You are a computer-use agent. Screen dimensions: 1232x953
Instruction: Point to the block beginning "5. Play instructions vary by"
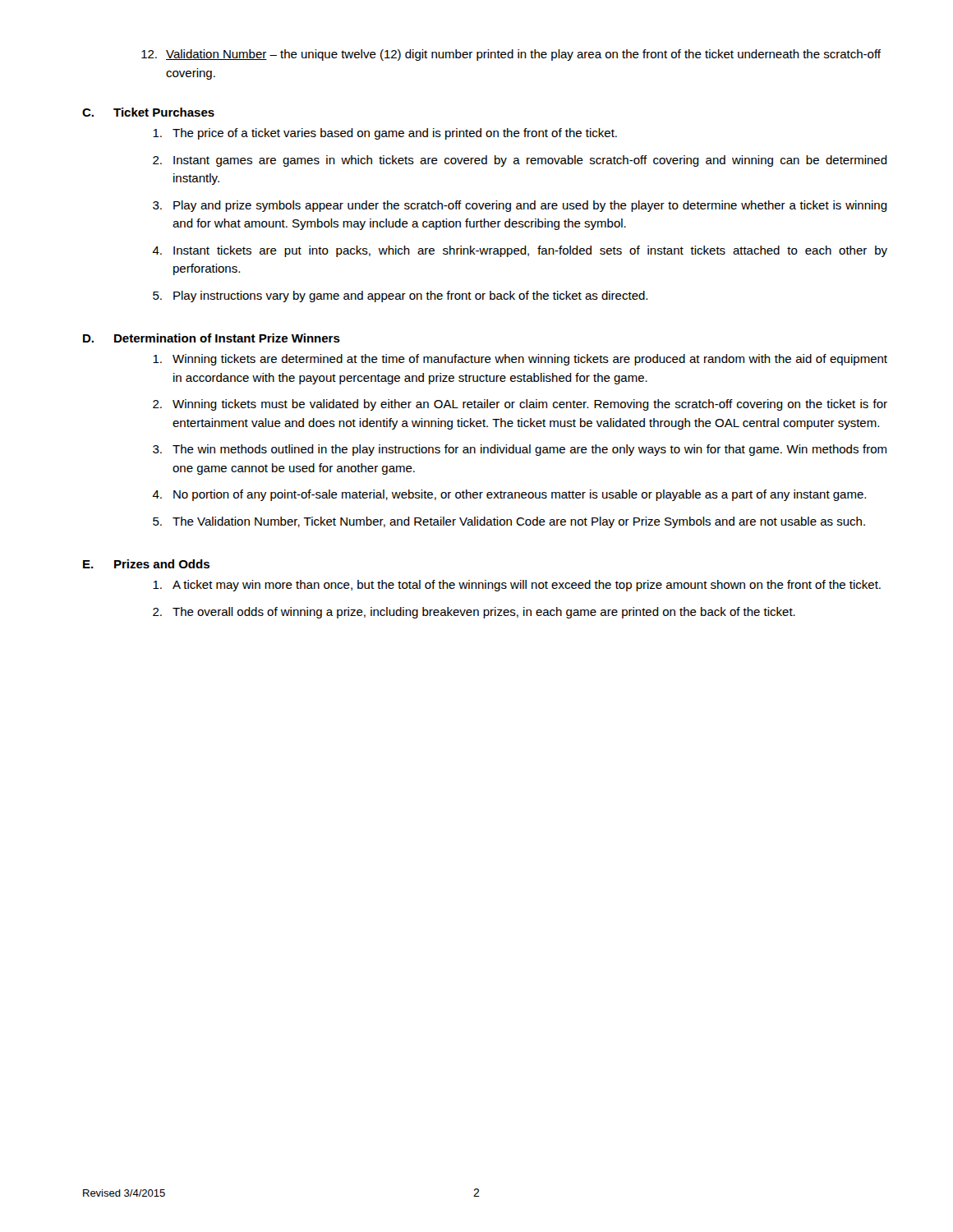[509, 295]
